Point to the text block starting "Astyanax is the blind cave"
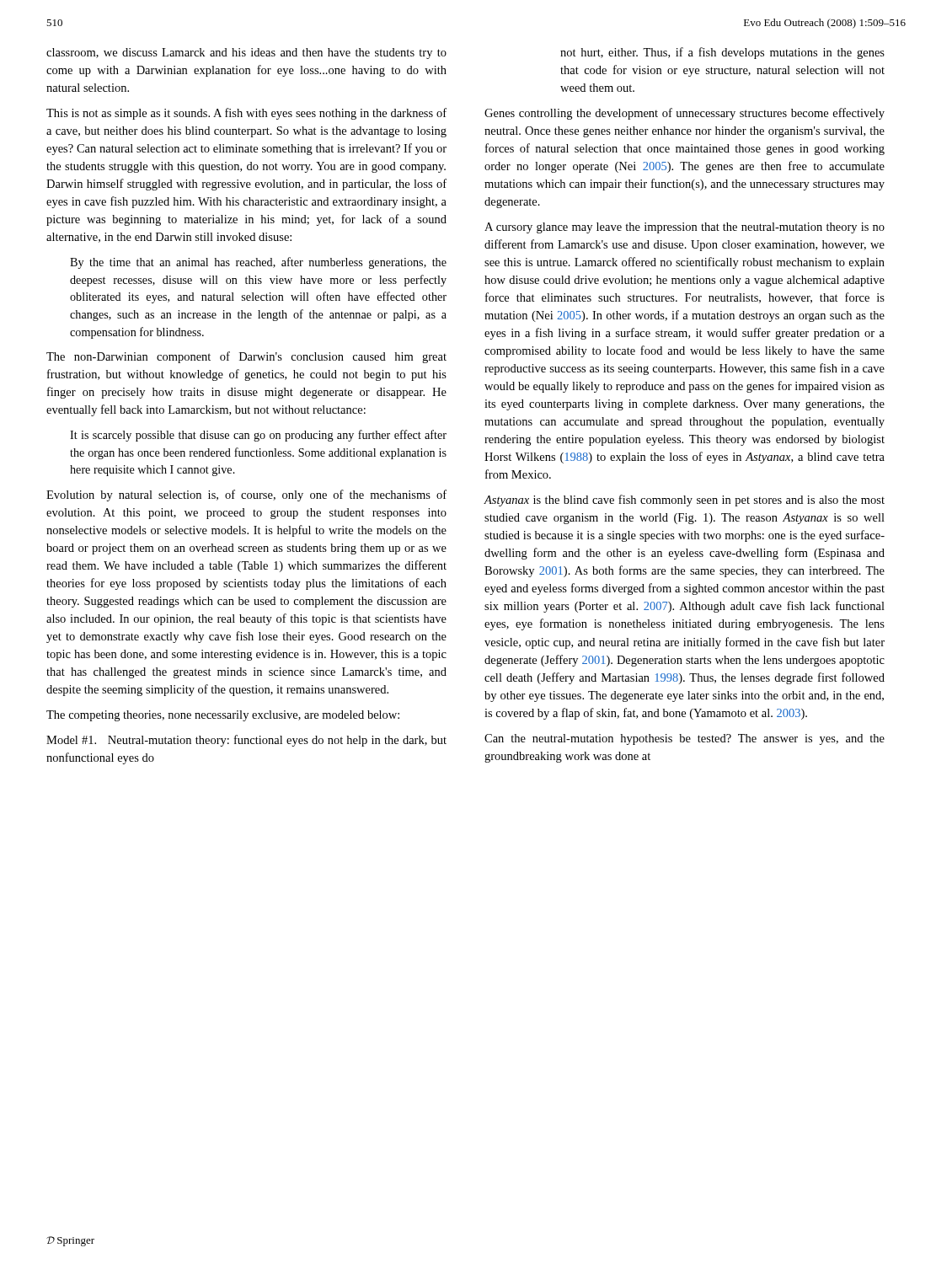Screen dimensions: 1264x952 pos(684,607)
